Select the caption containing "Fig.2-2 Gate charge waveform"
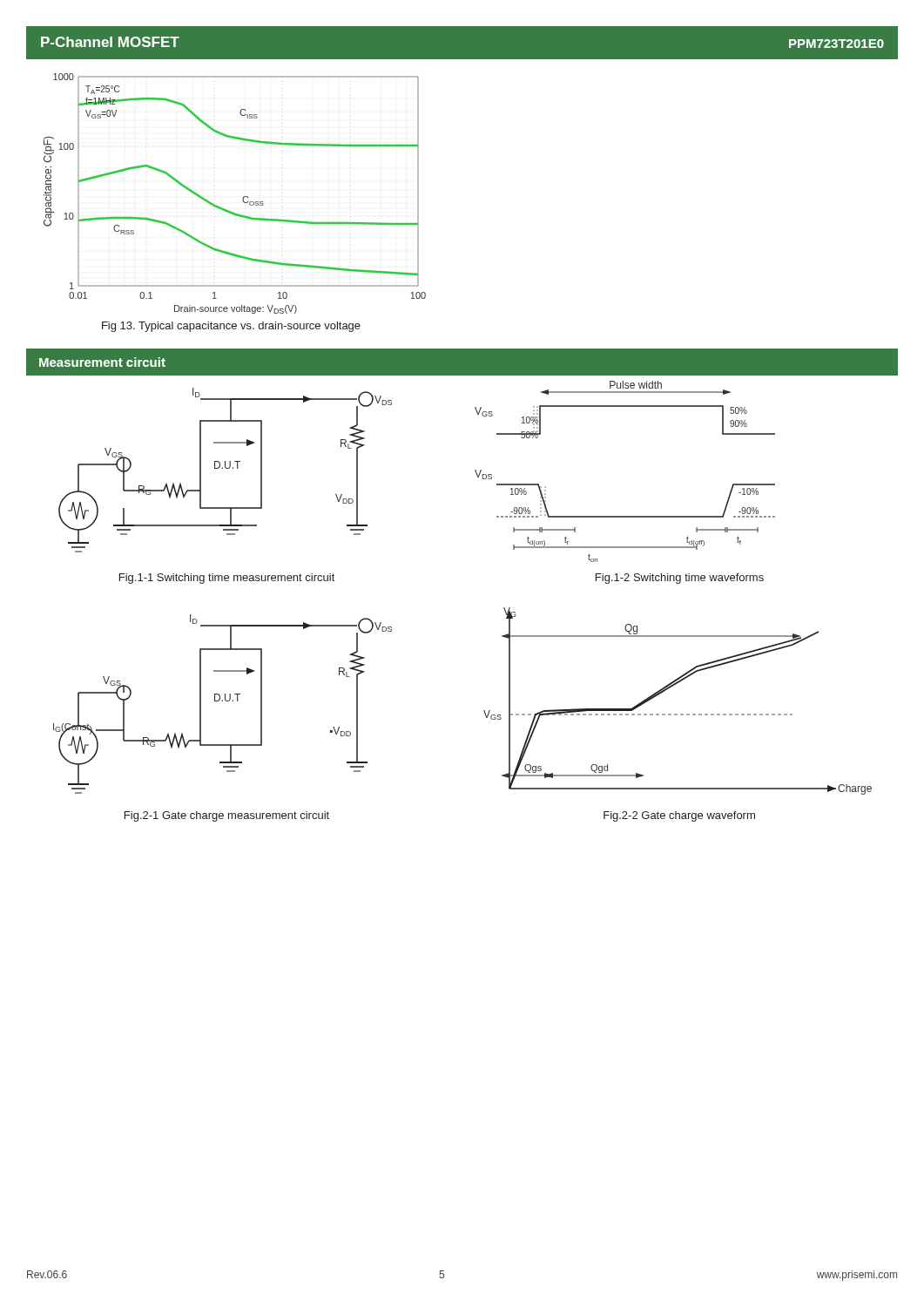The image size is (924, 1307). (x=679, y=815)
